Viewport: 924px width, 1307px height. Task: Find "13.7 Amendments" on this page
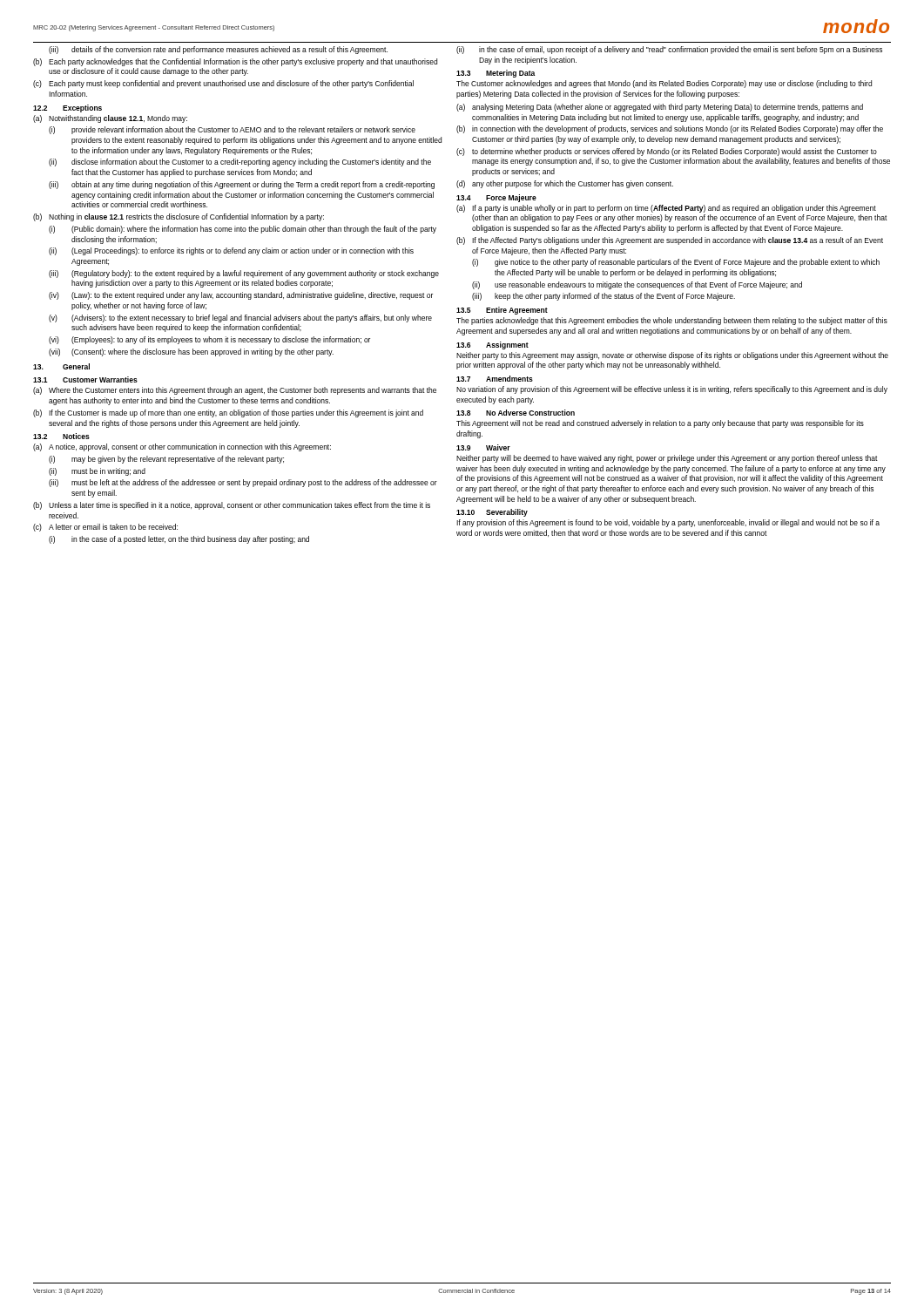click(495, 379)
